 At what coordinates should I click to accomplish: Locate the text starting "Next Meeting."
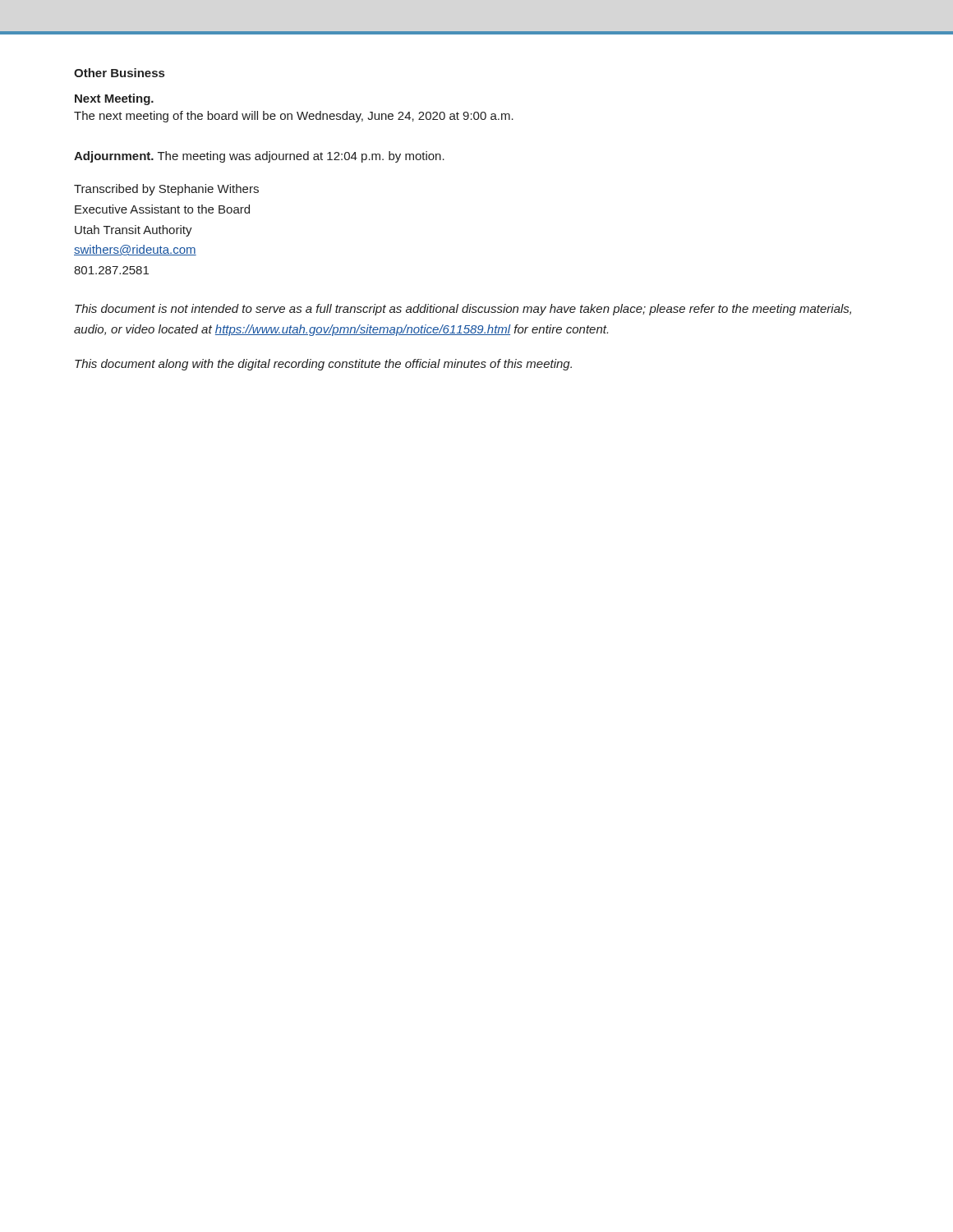click(x=114, y=98)
